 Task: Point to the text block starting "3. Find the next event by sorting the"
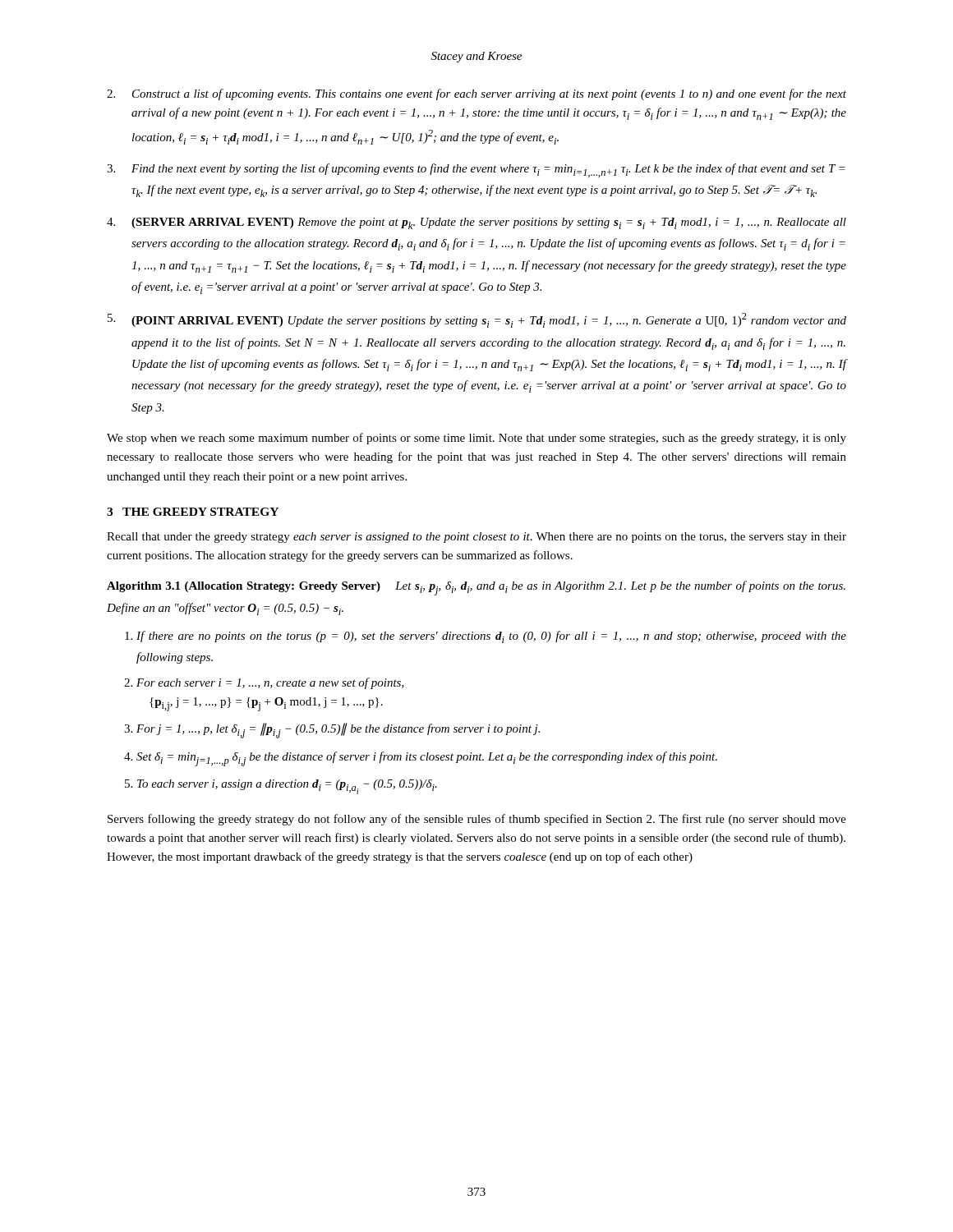point(489,180)
